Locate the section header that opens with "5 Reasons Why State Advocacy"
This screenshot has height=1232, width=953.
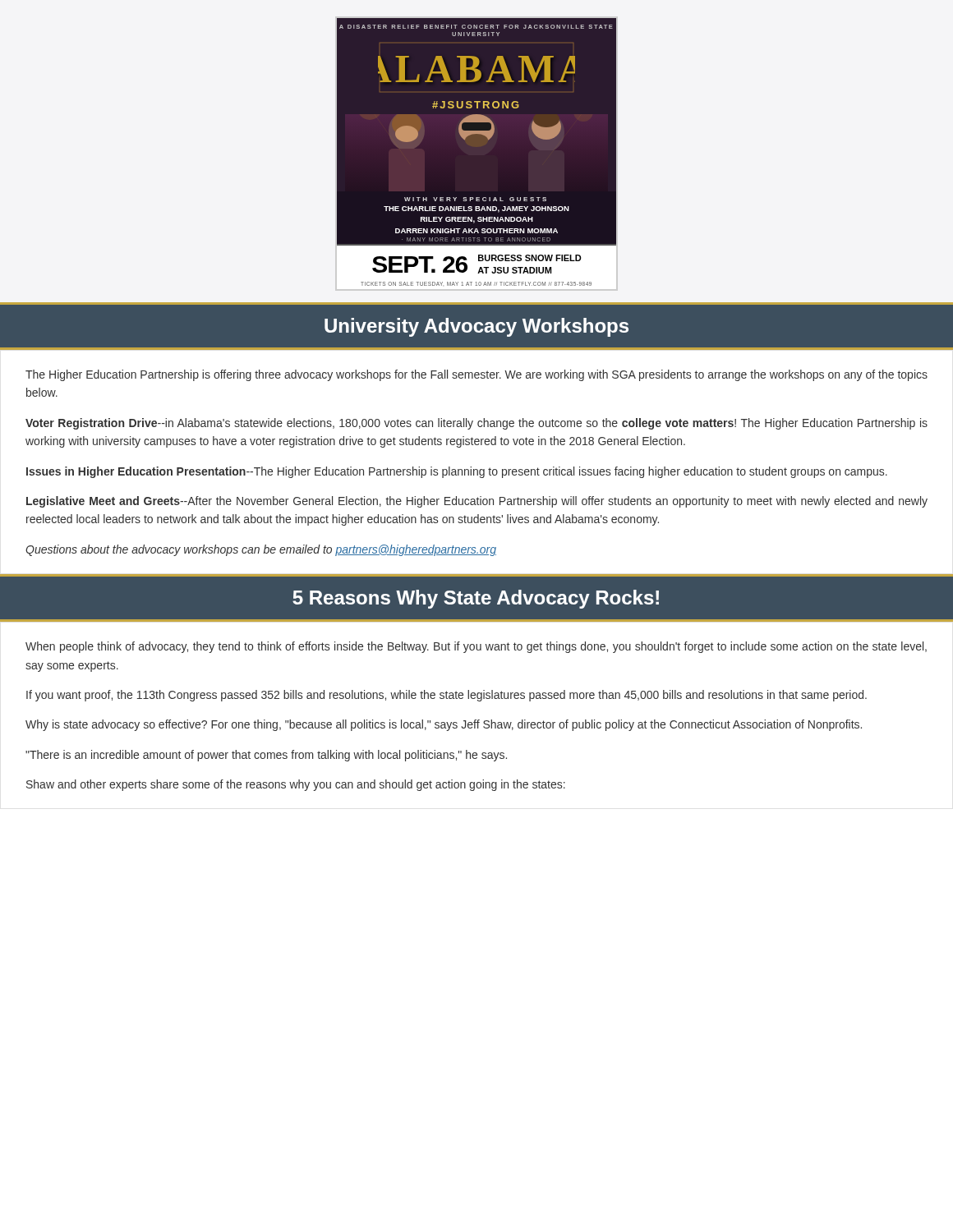click(x=476, y=598)
